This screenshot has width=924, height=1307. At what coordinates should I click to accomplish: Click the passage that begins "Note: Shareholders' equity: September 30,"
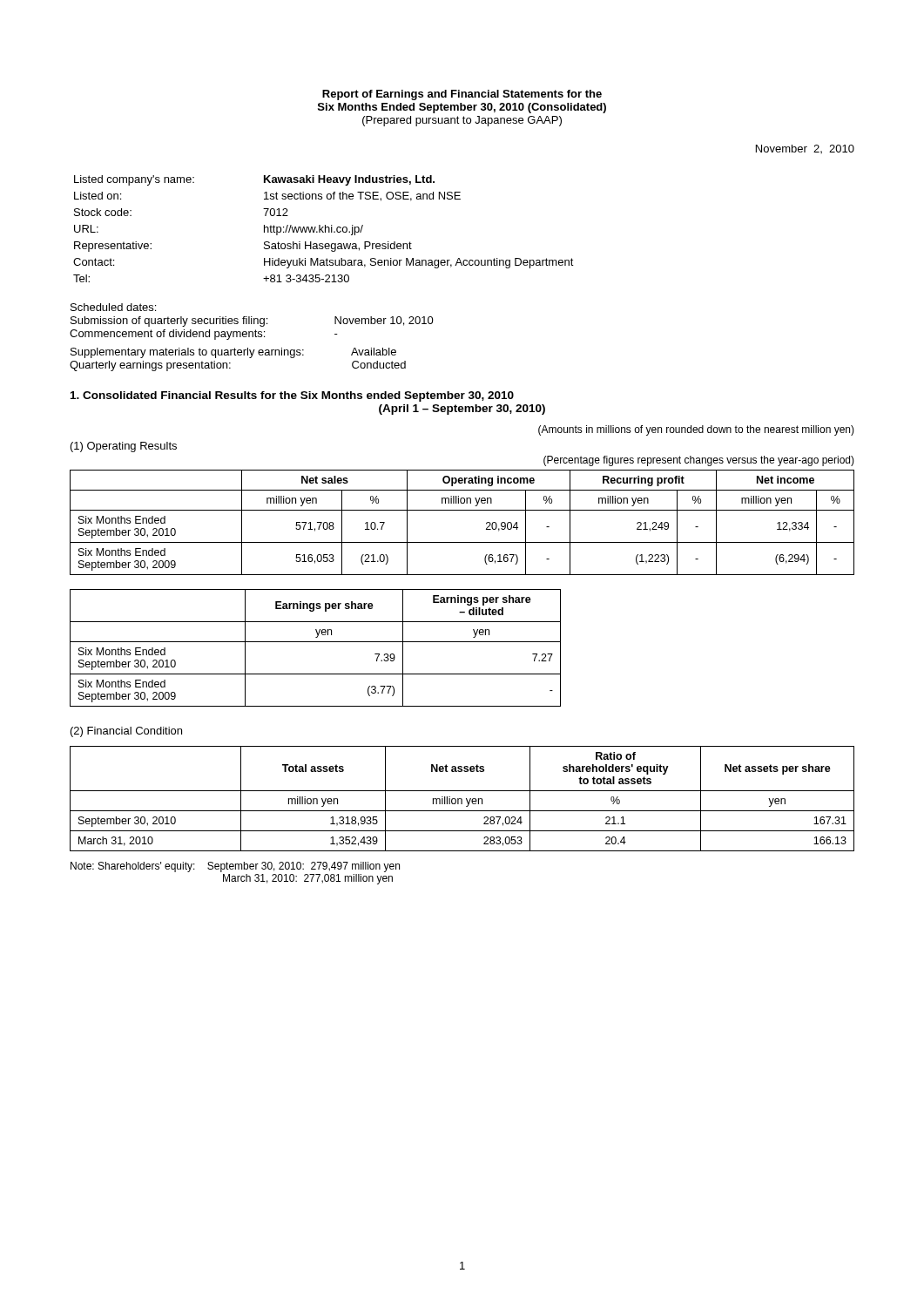235,872
